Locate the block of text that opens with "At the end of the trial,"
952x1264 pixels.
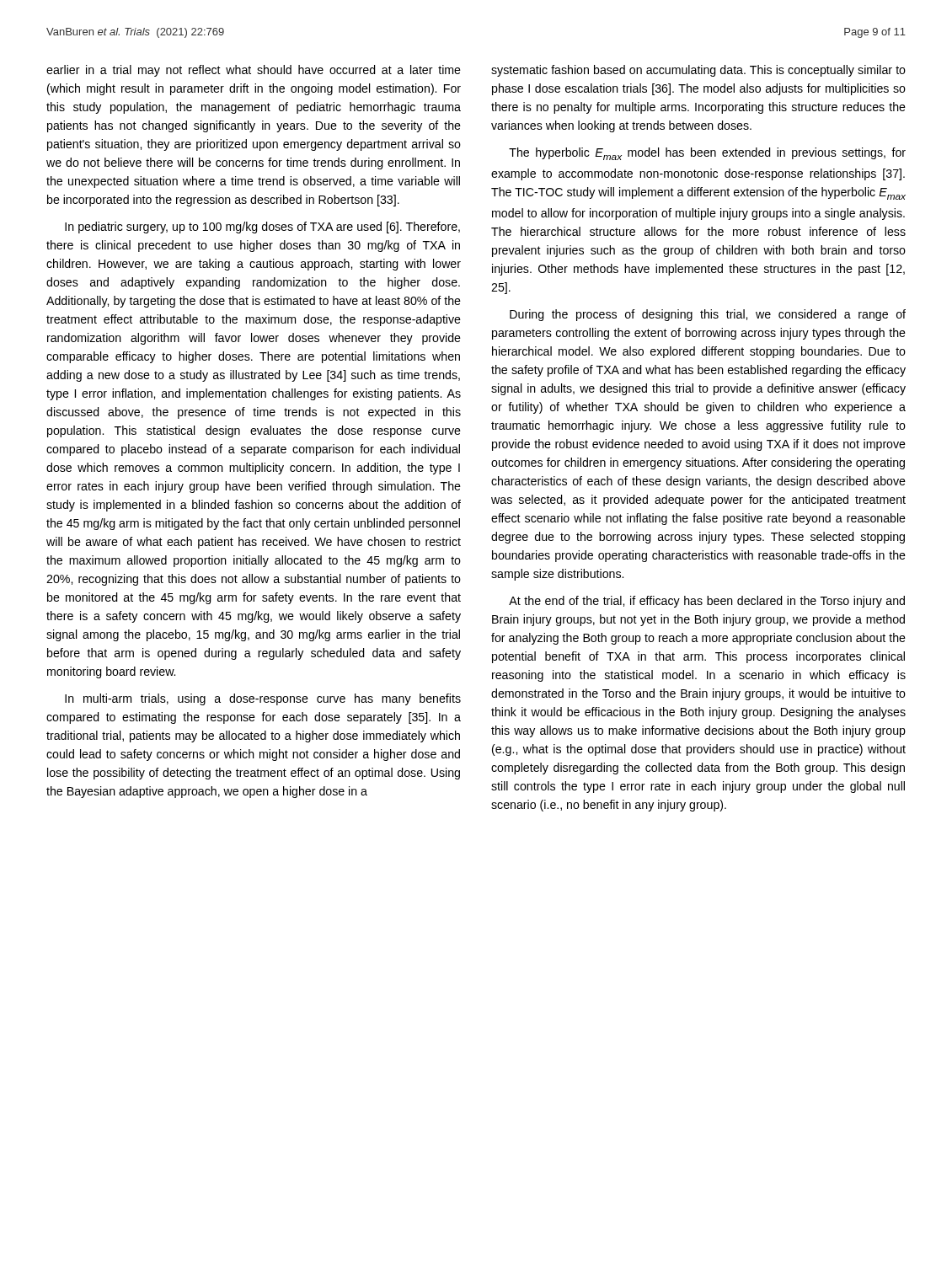point(698,703)
